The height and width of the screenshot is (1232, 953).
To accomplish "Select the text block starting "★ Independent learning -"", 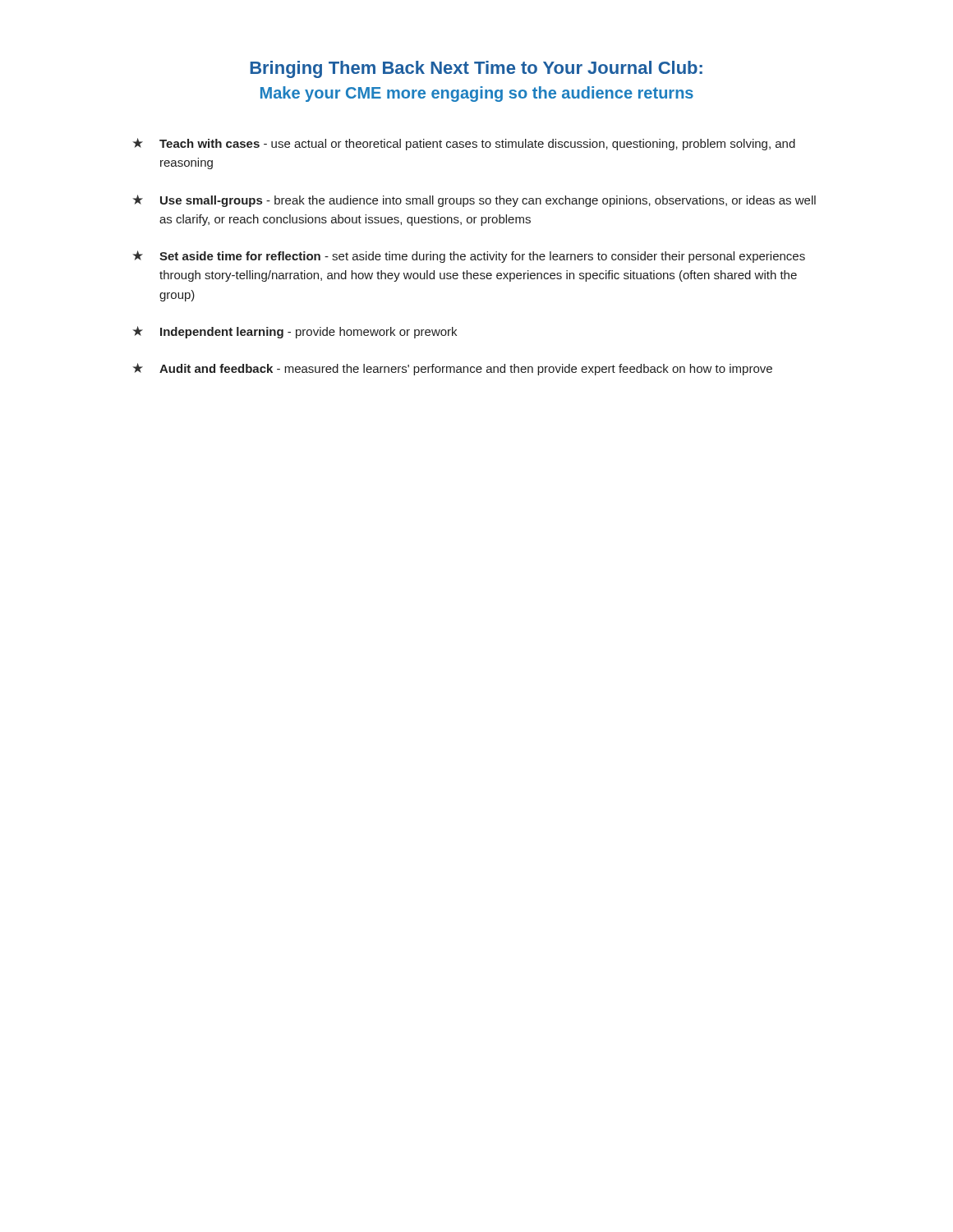I will pos(294,331).
